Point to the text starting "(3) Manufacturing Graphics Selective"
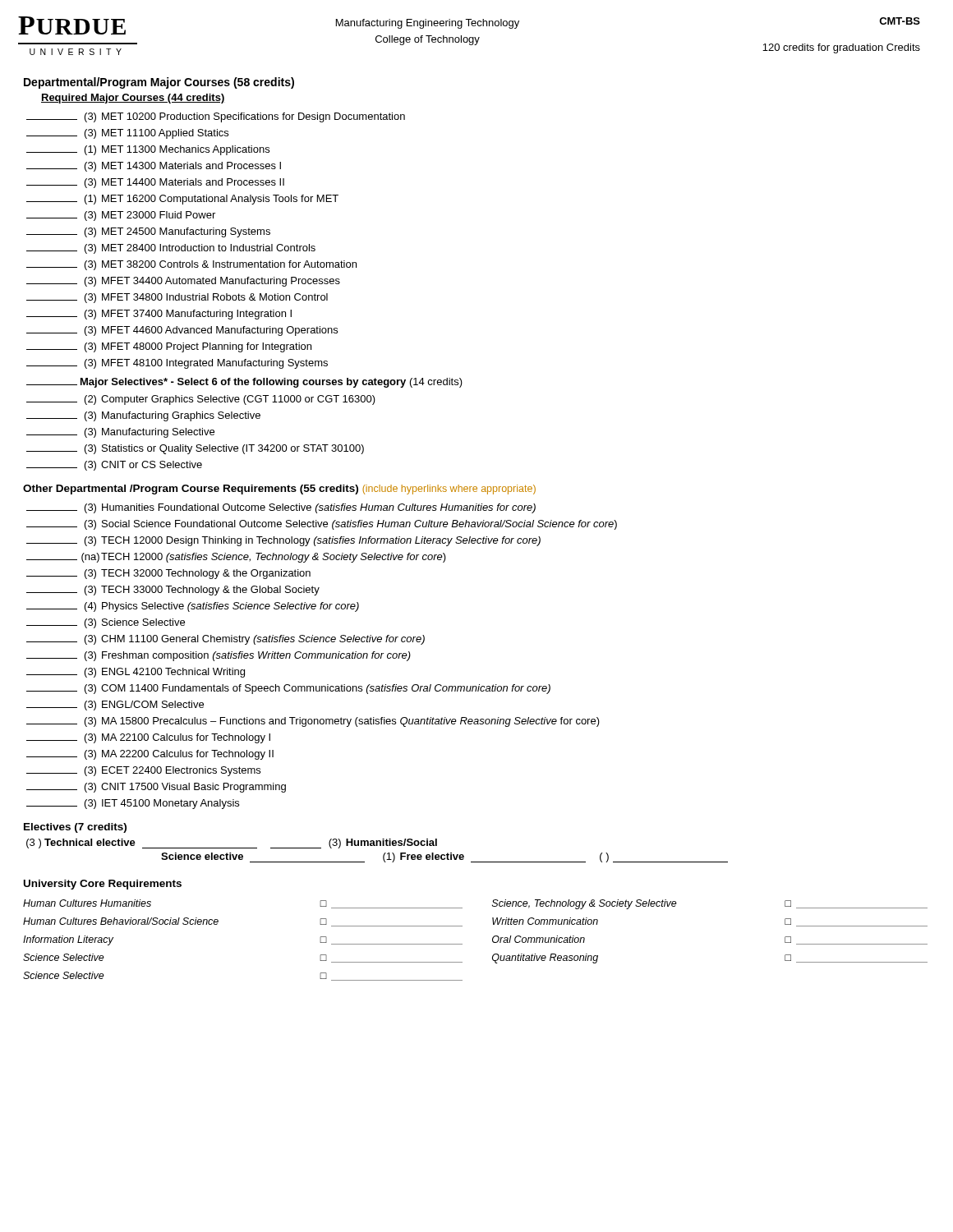 tap(144, 414)
